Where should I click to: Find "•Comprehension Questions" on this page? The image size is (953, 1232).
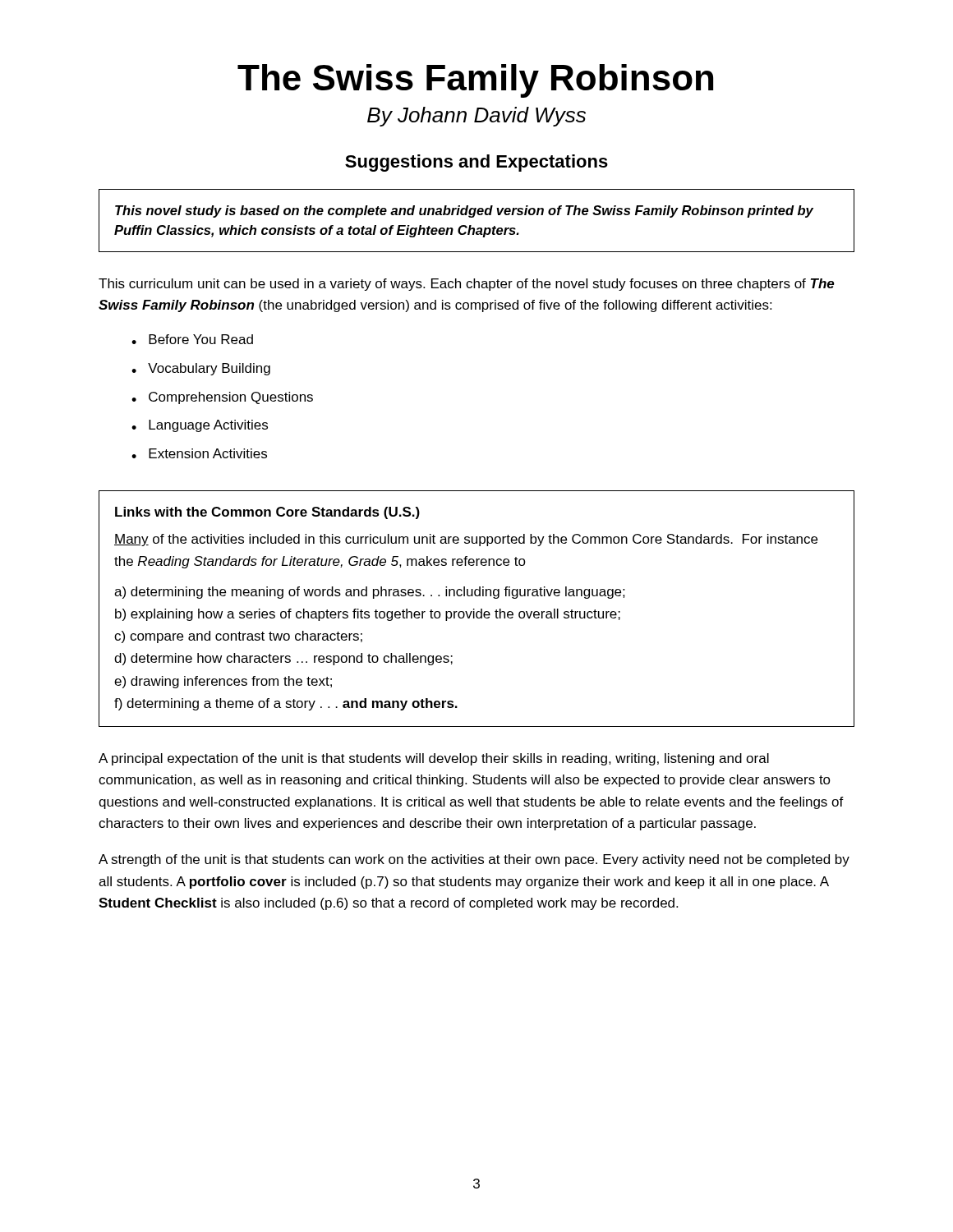pos(222,400)
